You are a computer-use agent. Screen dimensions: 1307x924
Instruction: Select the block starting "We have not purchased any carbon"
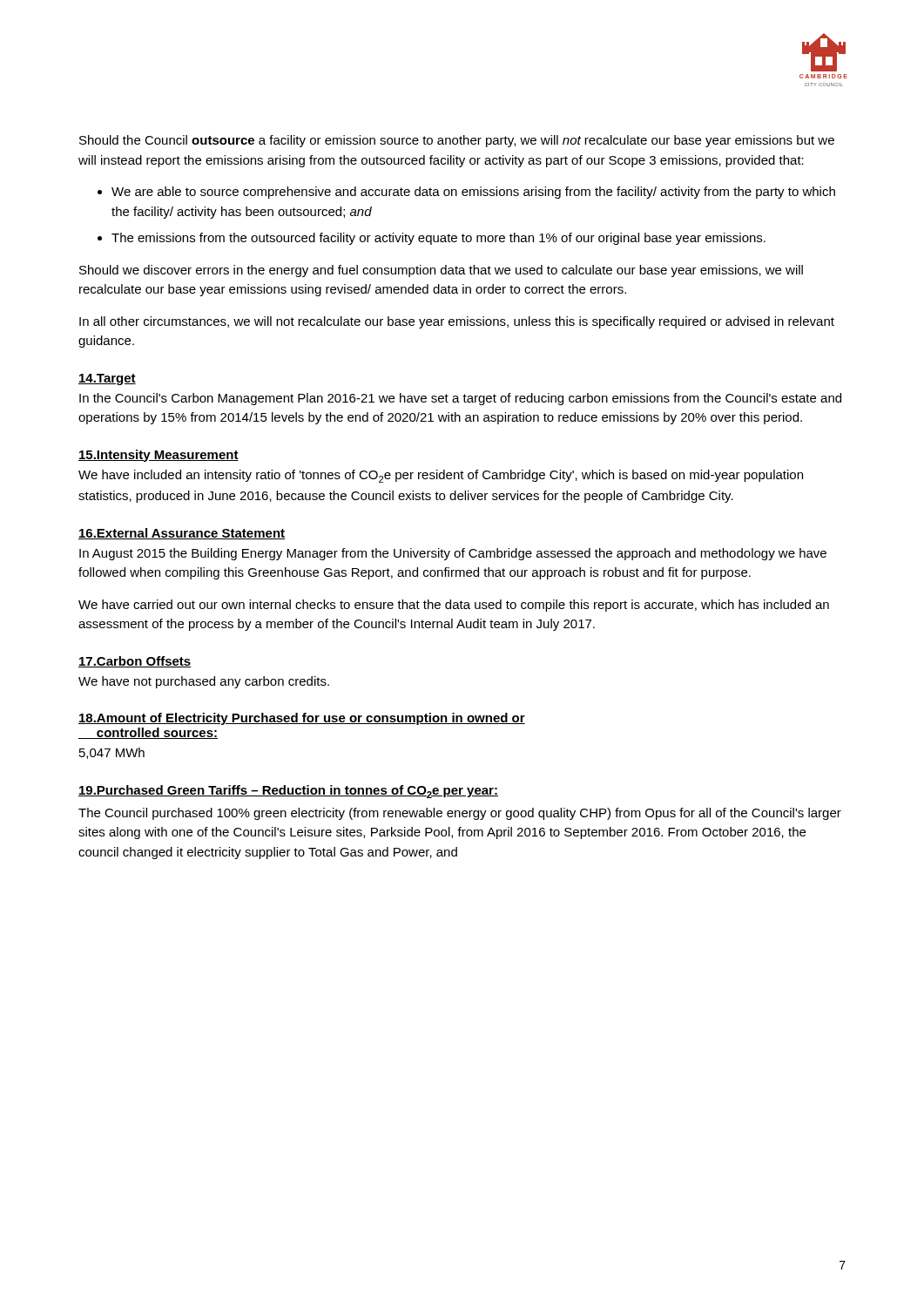[x=204, y=682]
